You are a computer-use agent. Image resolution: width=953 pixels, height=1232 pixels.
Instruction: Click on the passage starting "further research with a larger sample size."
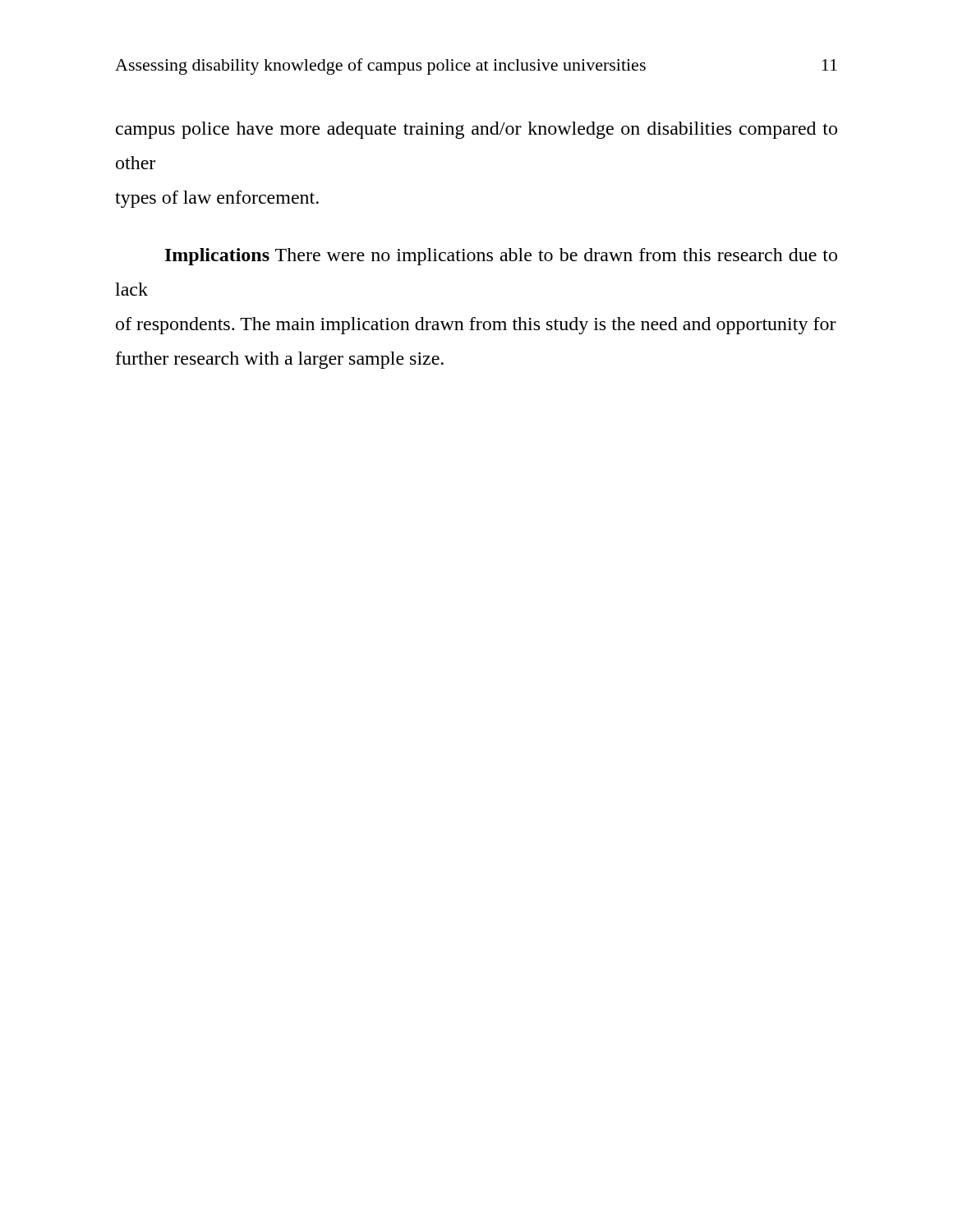tap(280, 358)
